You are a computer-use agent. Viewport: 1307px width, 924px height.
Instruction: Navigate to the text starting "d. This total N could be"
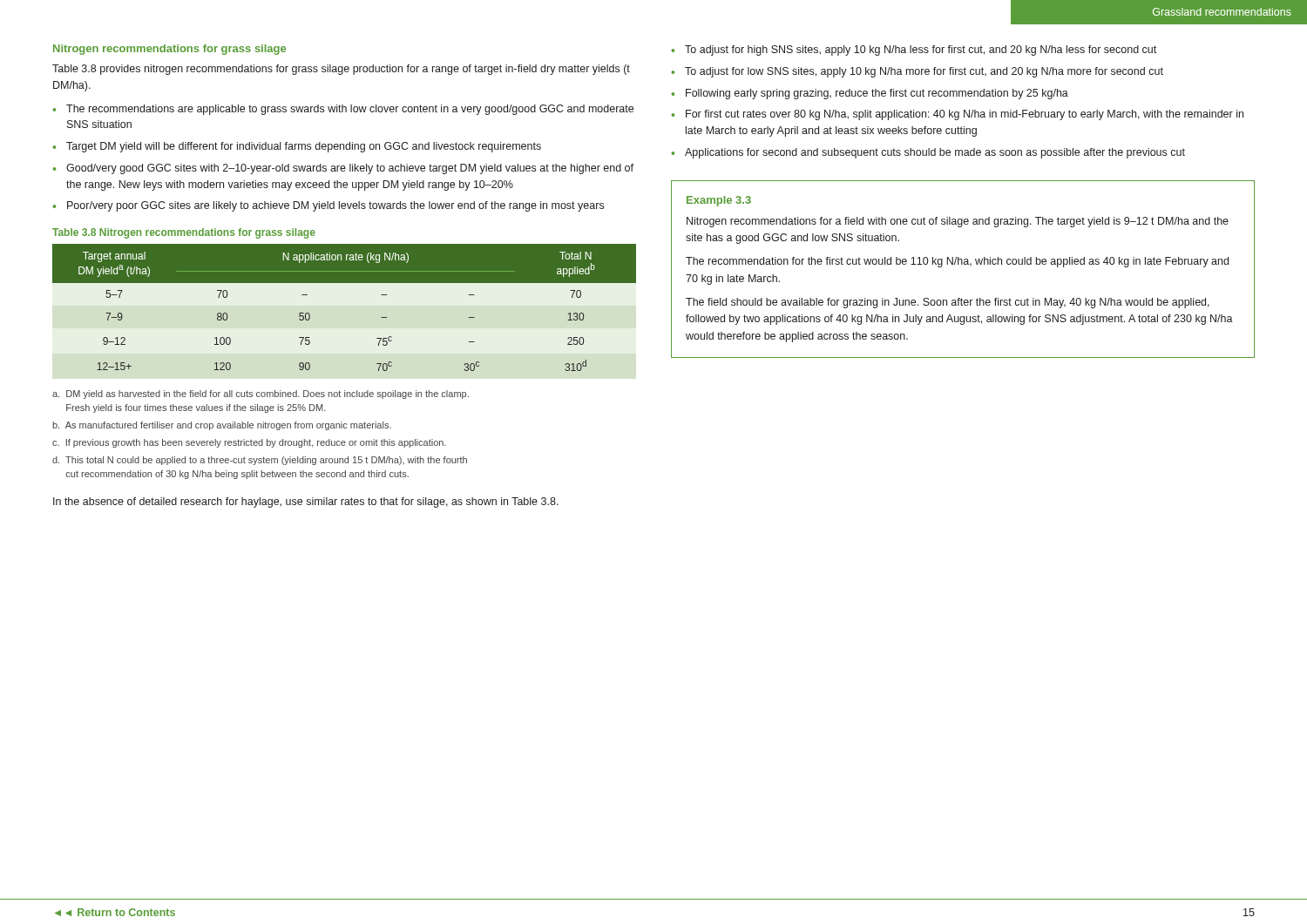tap(260, 467)
